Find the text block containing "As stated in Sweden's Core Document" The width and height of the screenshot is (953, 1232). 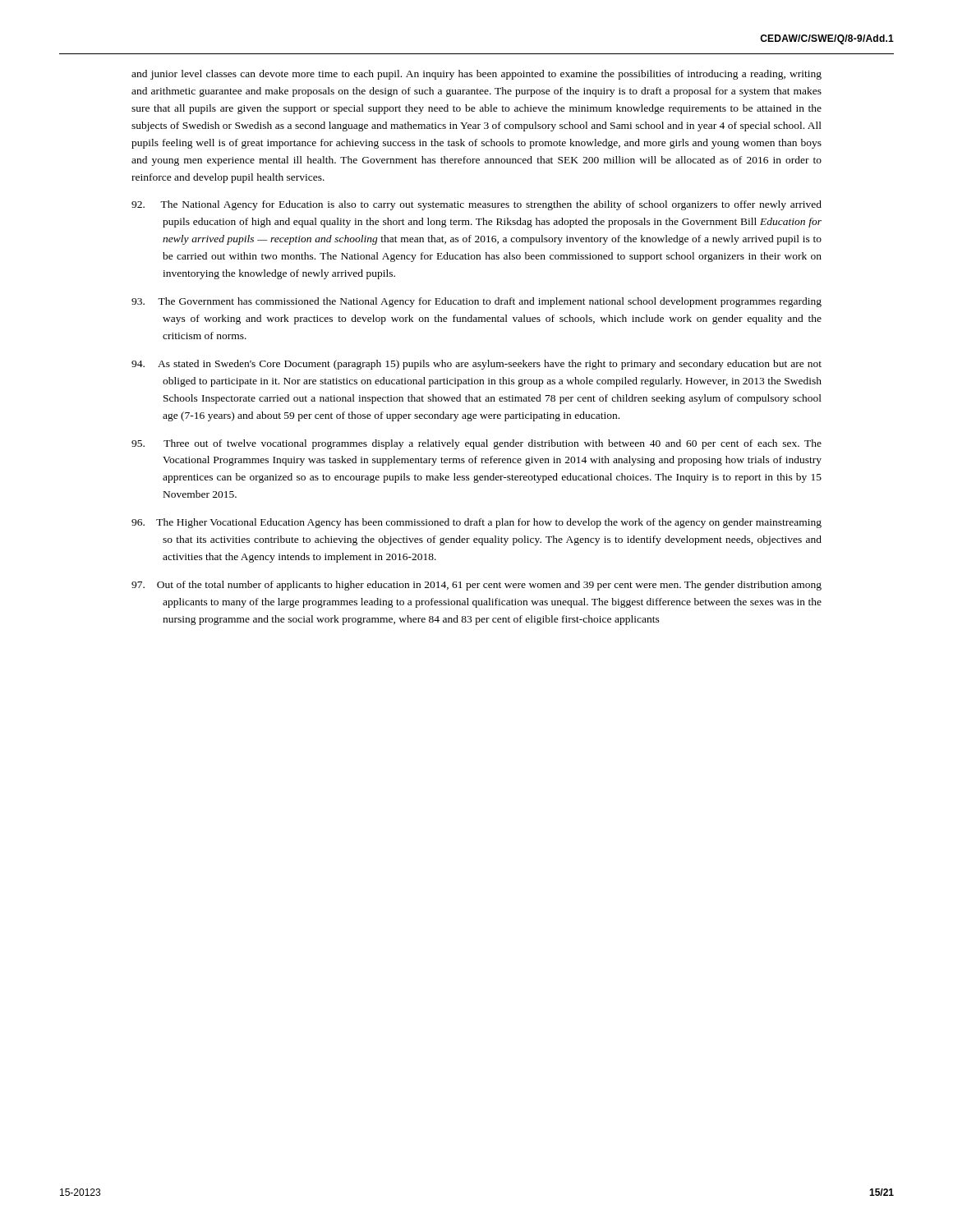[476, 389]
